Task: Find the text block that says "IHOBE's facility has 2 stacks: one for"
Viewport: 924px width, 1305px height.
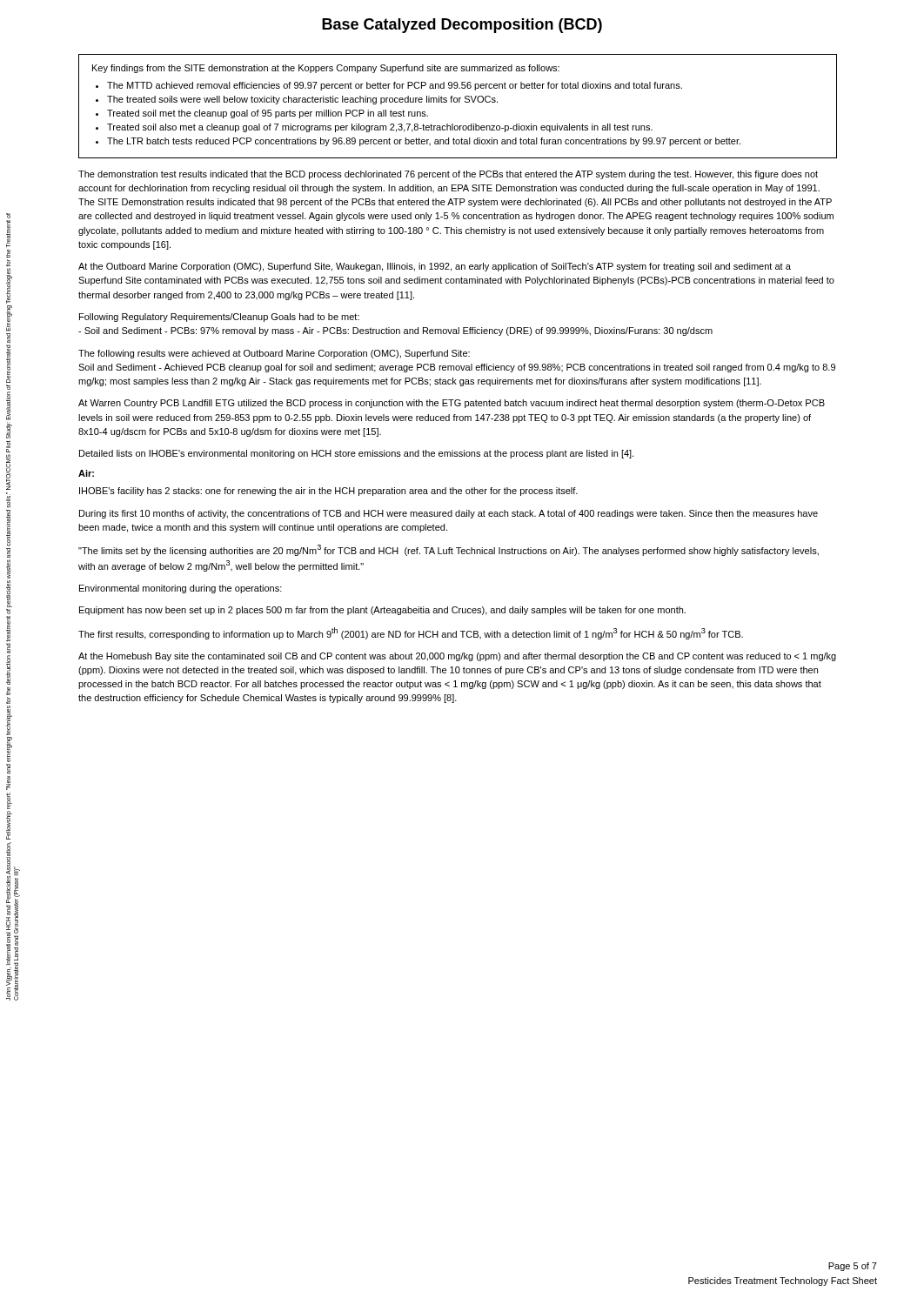Action: 328,491
